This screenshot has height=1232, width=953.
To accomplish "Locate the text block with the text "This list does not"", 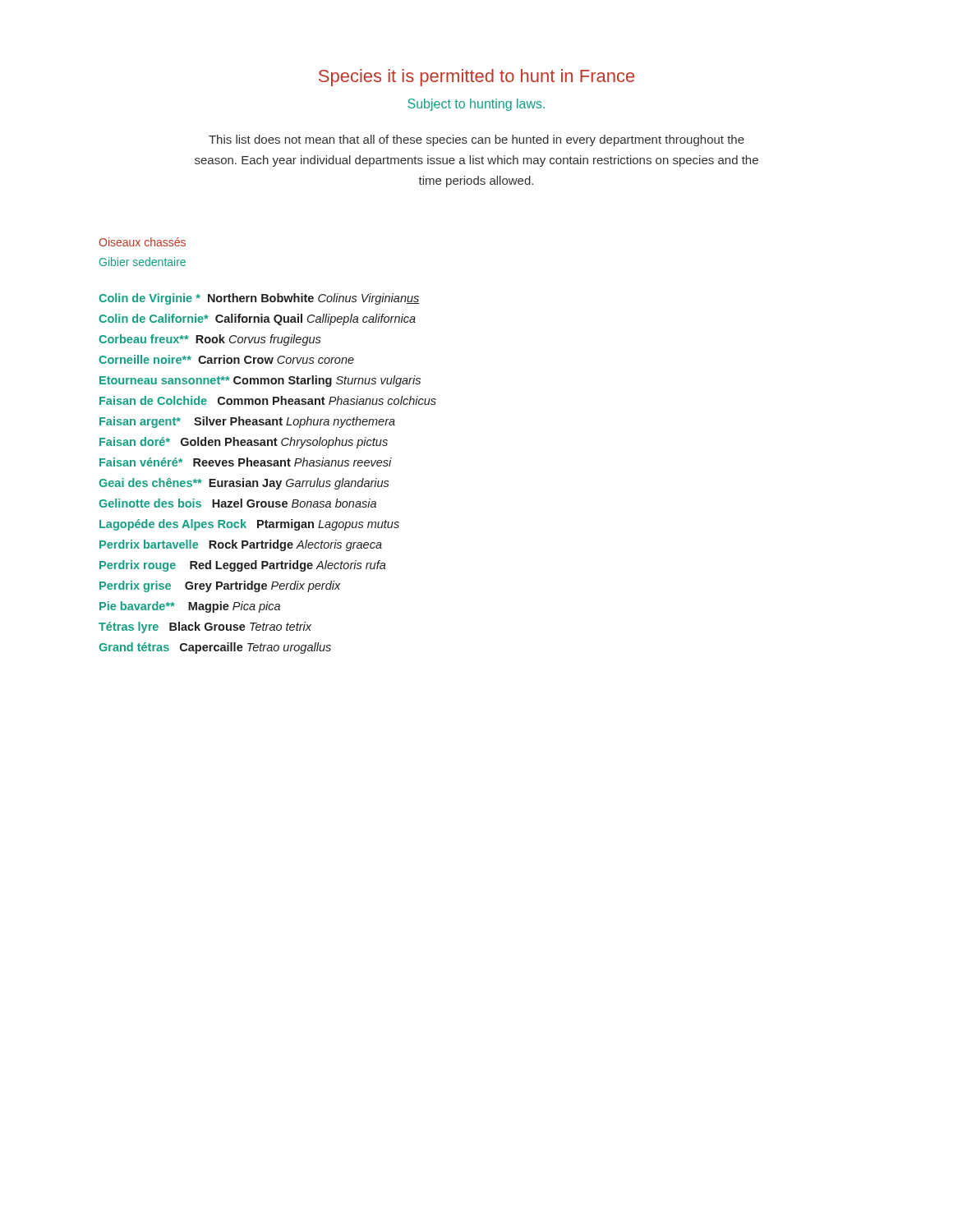I will [x=476, y=160].
